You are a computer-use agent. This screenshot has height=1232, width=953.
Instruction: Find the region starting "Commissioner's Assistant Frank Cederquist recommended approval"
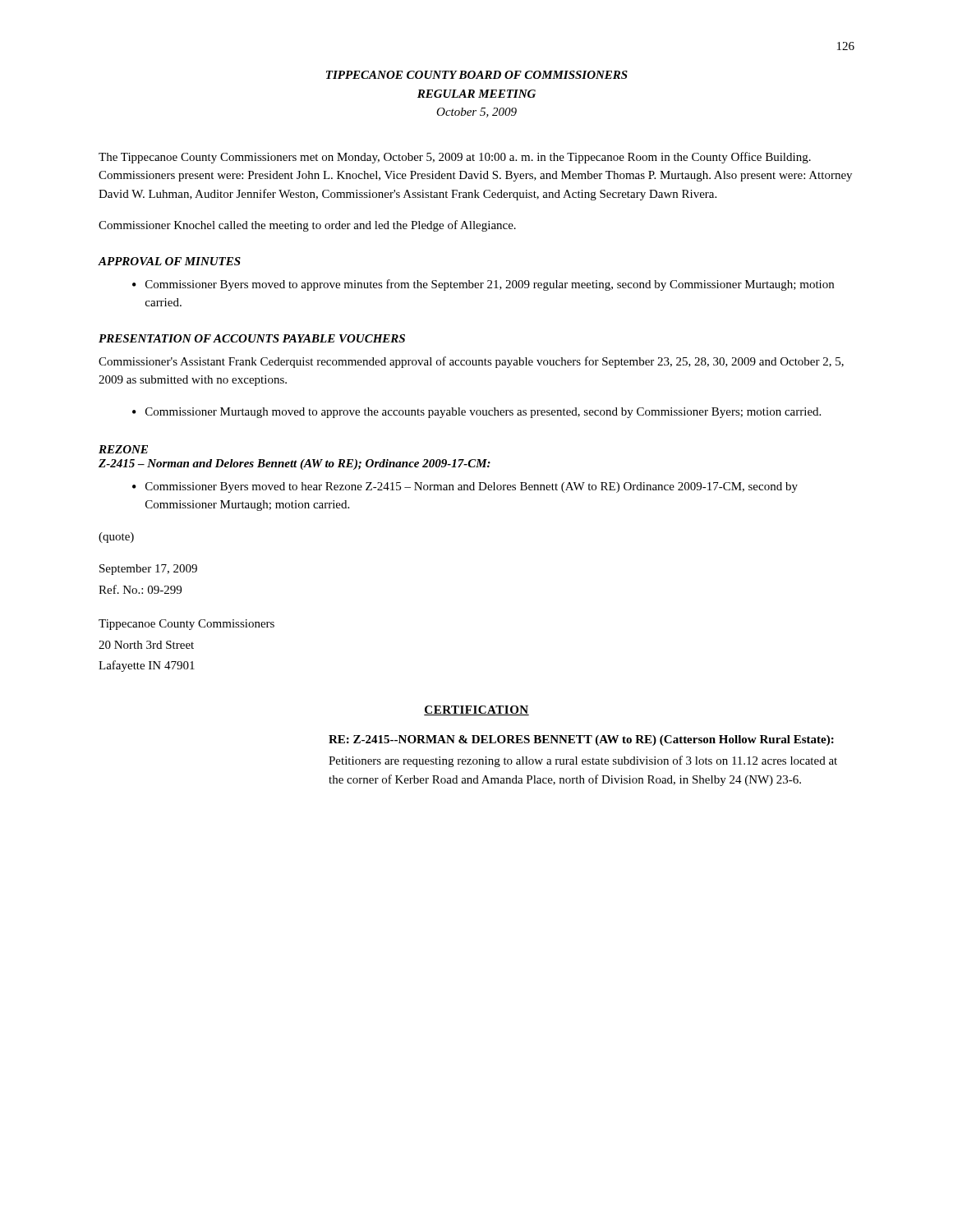pos(471,370)
